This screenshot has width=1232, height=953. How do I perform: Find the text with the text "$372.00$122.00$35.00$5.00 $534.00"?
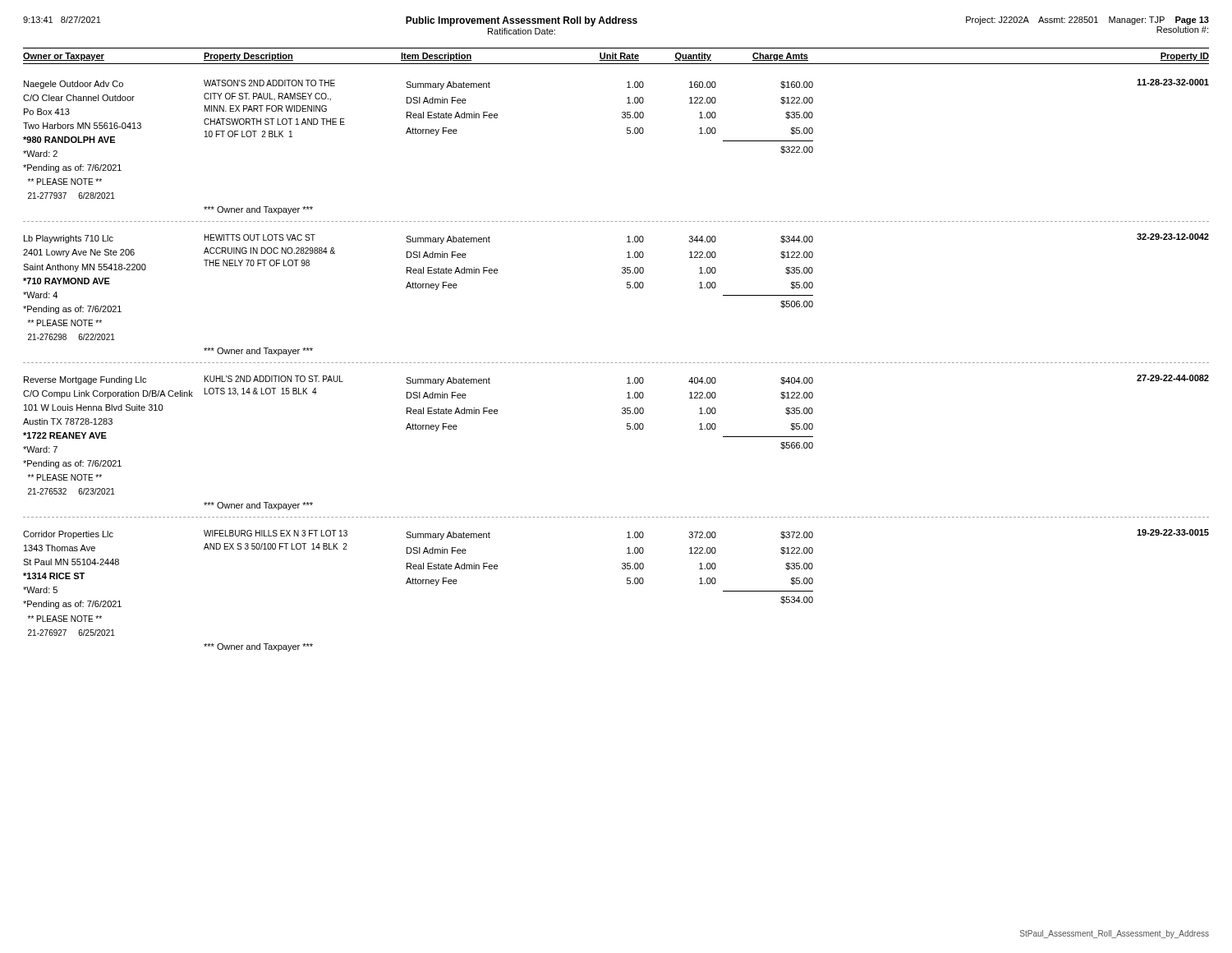tap(797, 535)
